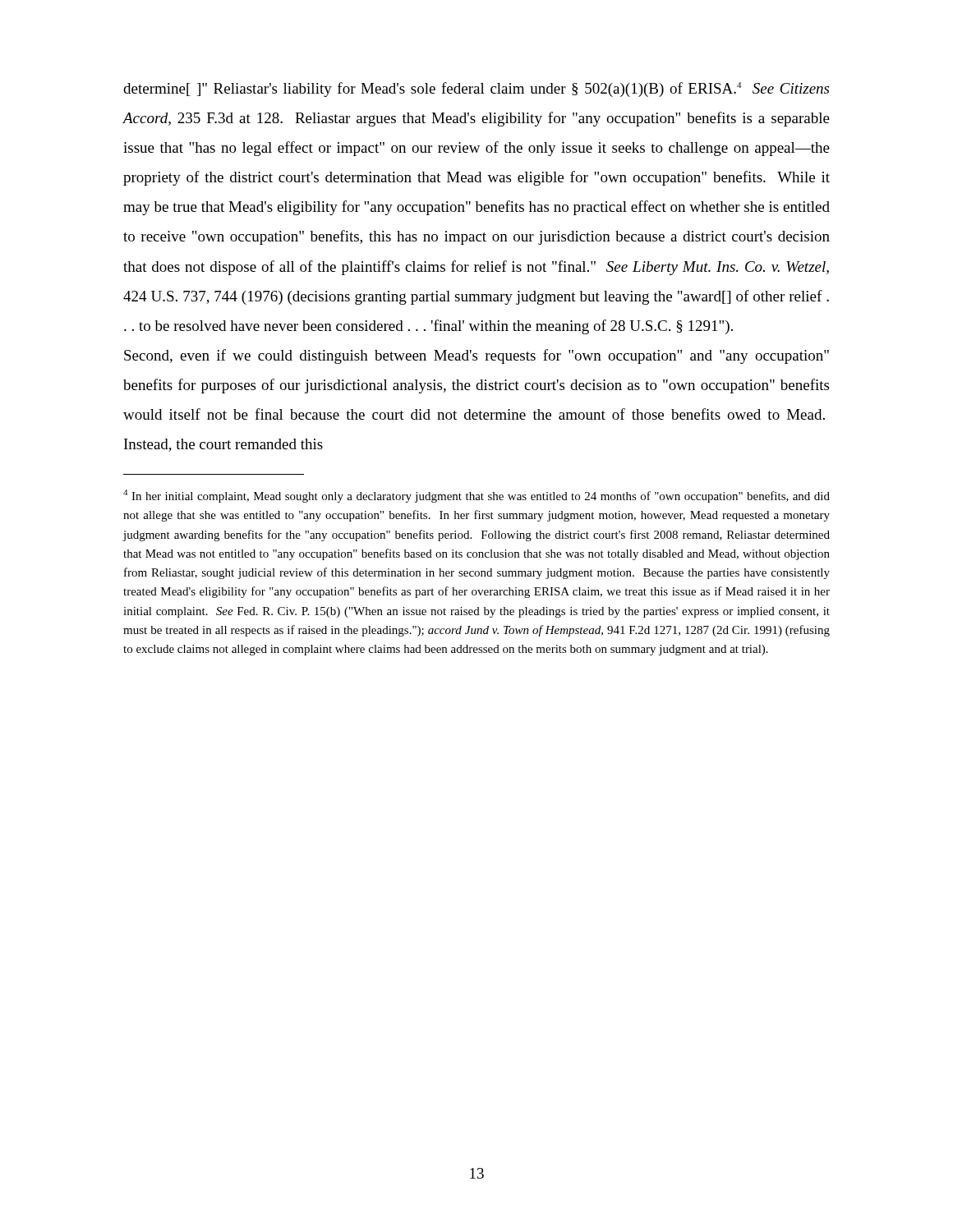Locate the block of text that opens with "determine[ ]" Reliastar's"
This screenshot has height=1232, width=953.
pos(476,207)
